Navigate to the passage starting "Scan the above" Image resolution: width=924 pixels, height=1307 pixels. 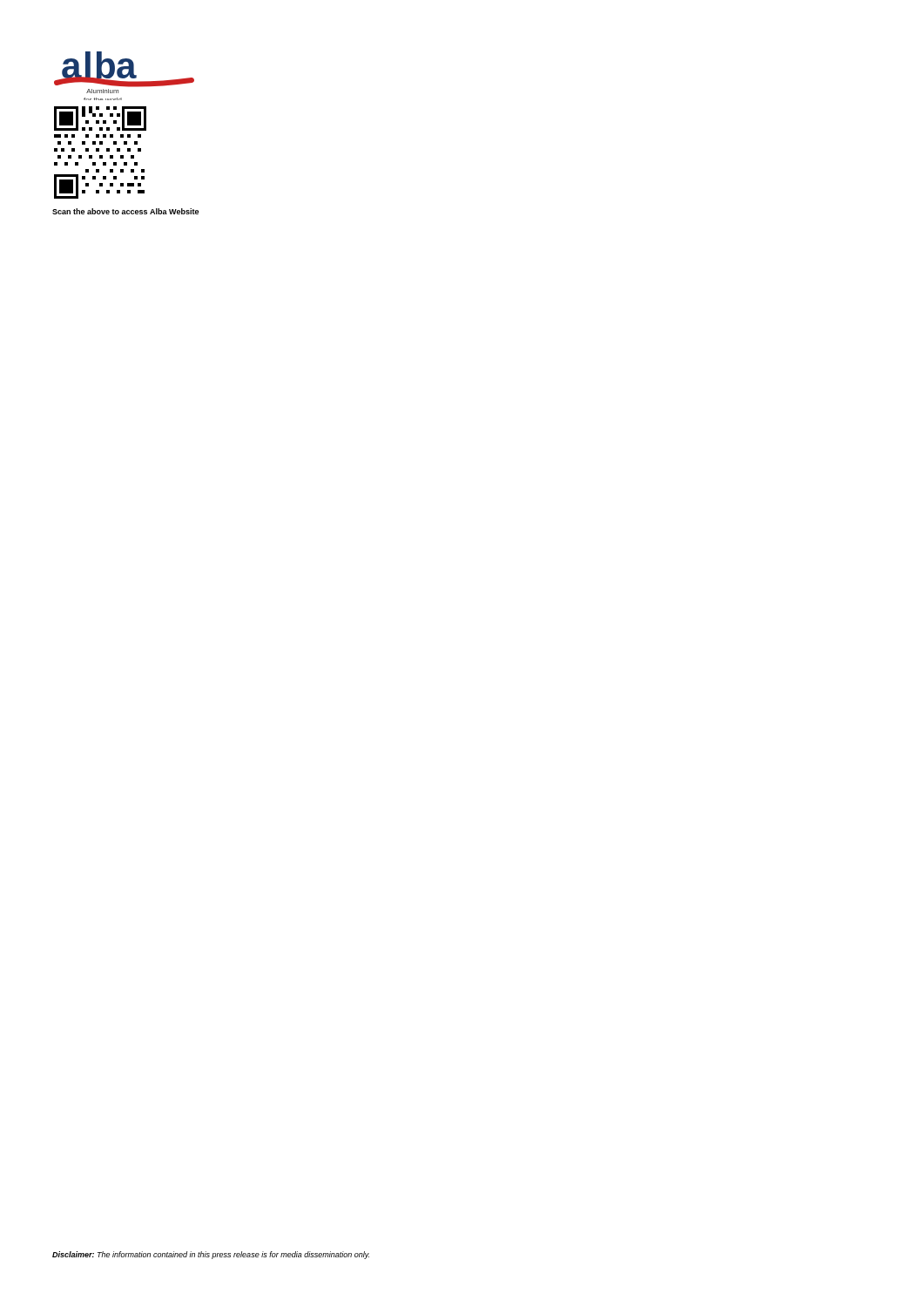coord(126,212)
